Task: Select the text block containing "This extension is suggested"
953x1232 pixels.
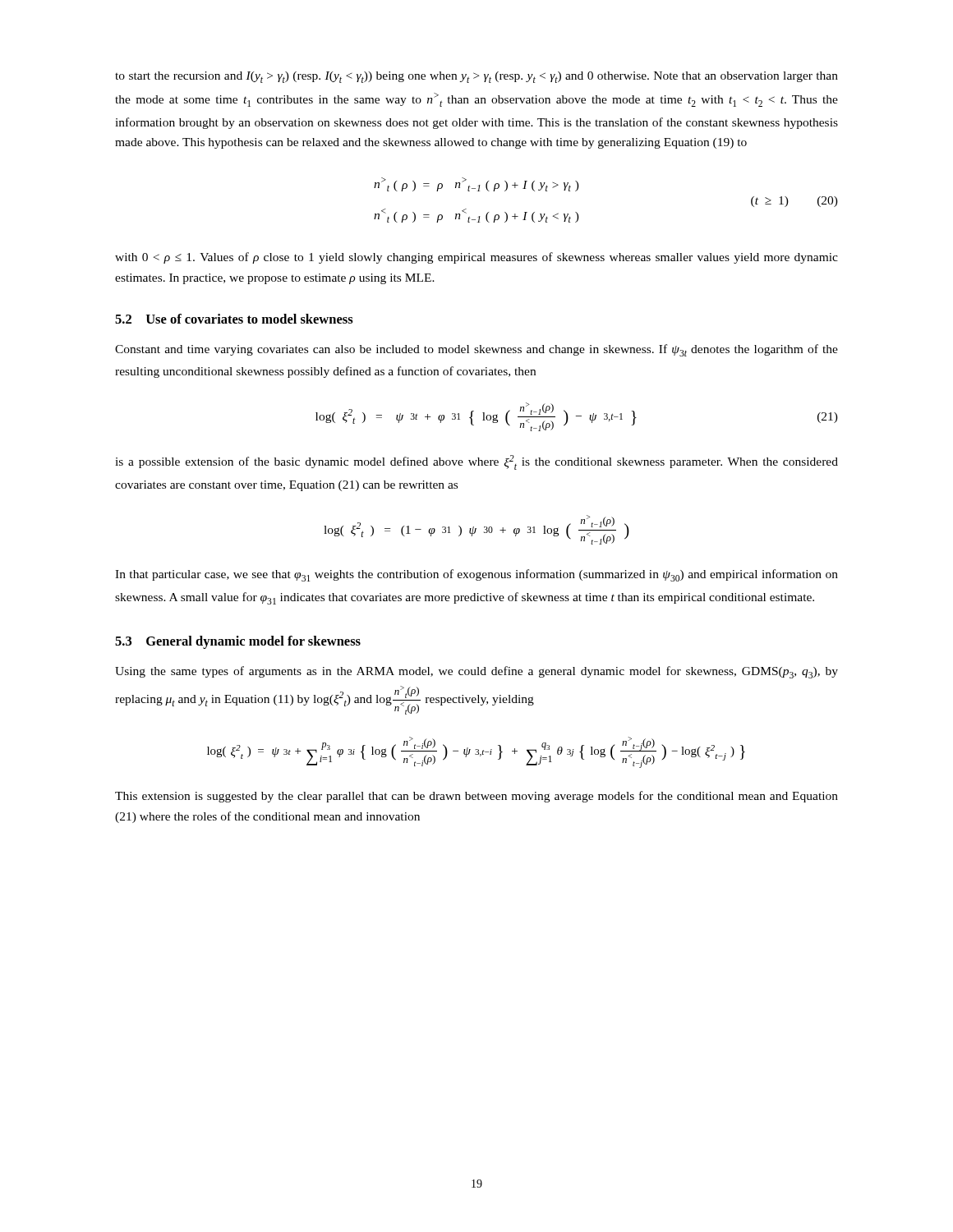Action: coord(476,806)
